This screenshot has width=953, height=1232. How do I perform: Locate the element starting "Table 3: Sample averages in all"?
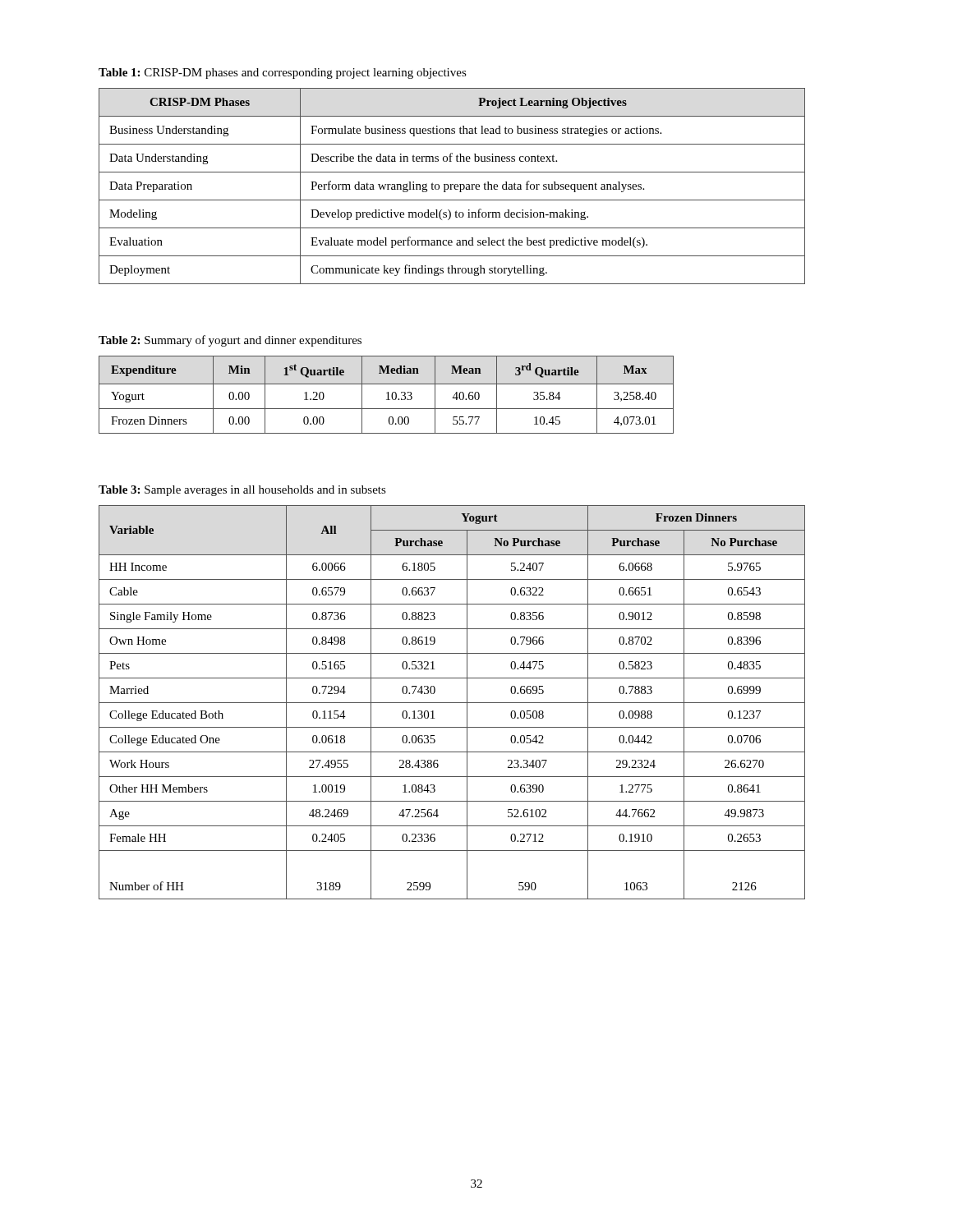pyautogui.click(x=242, y=490)
